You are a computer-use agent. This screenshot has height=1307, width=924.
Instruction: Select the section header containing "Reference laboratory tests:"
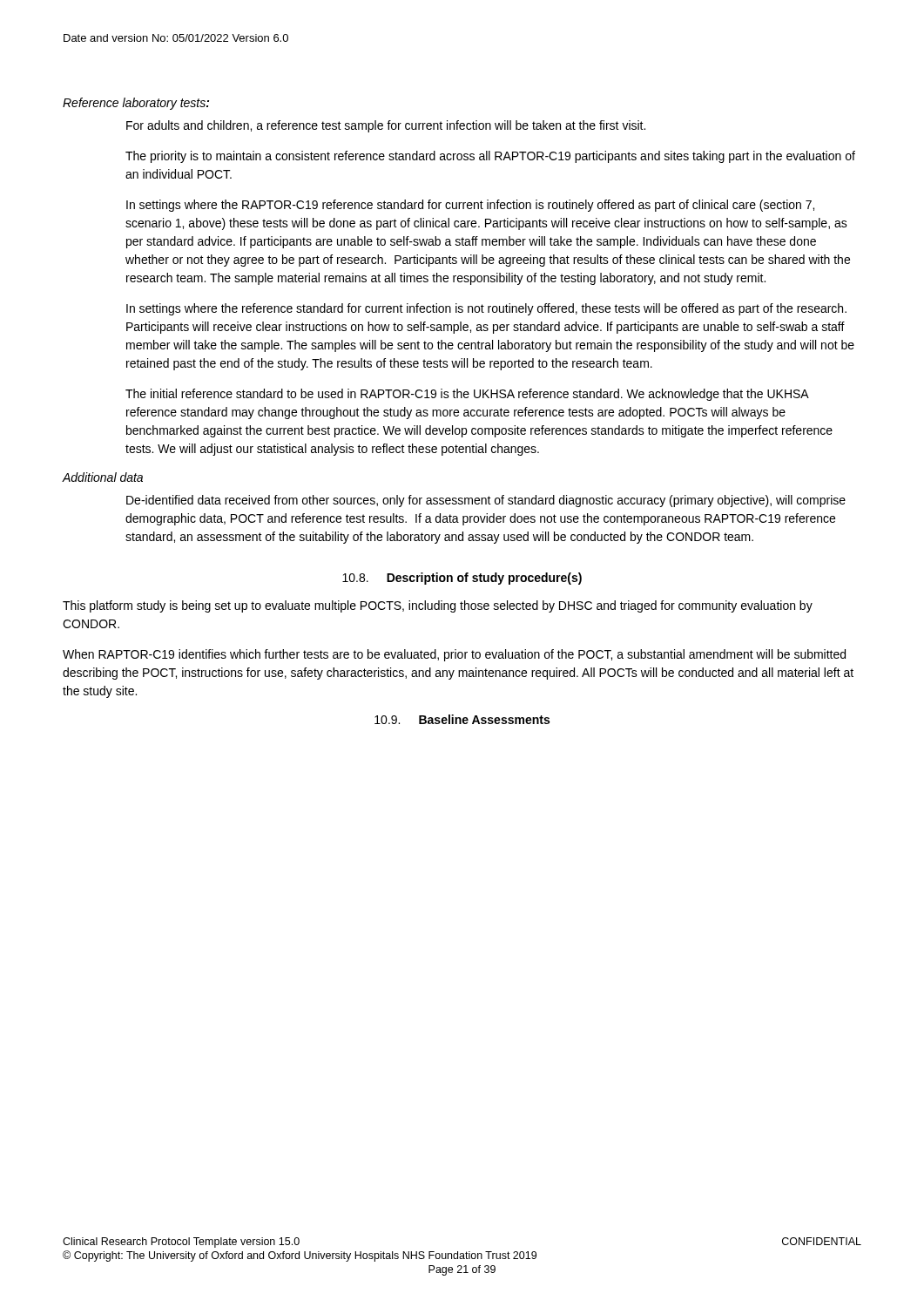[136, 103]
